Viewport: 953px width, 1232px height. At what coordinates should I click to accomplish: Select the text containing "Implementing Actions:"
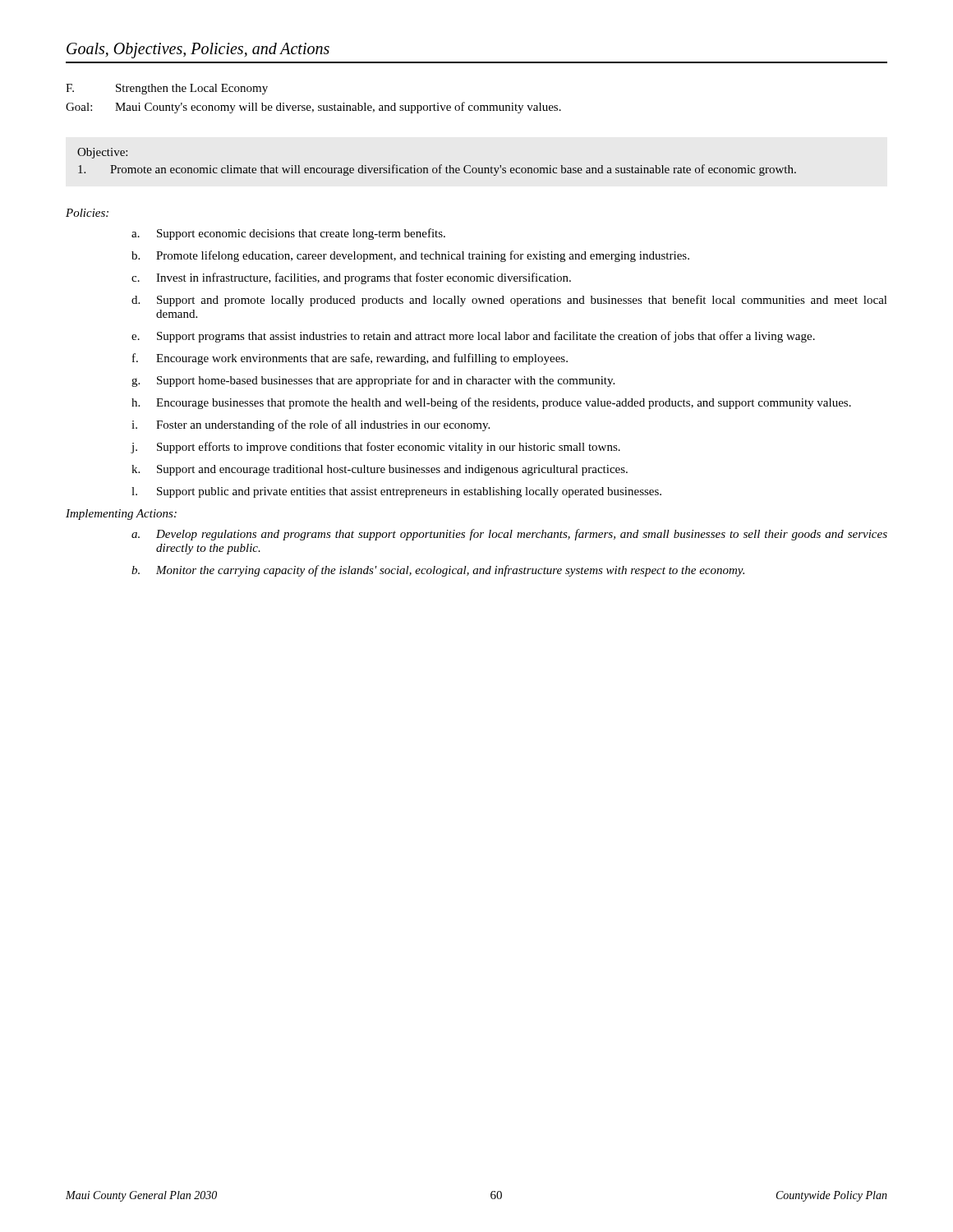coord(122,513)
